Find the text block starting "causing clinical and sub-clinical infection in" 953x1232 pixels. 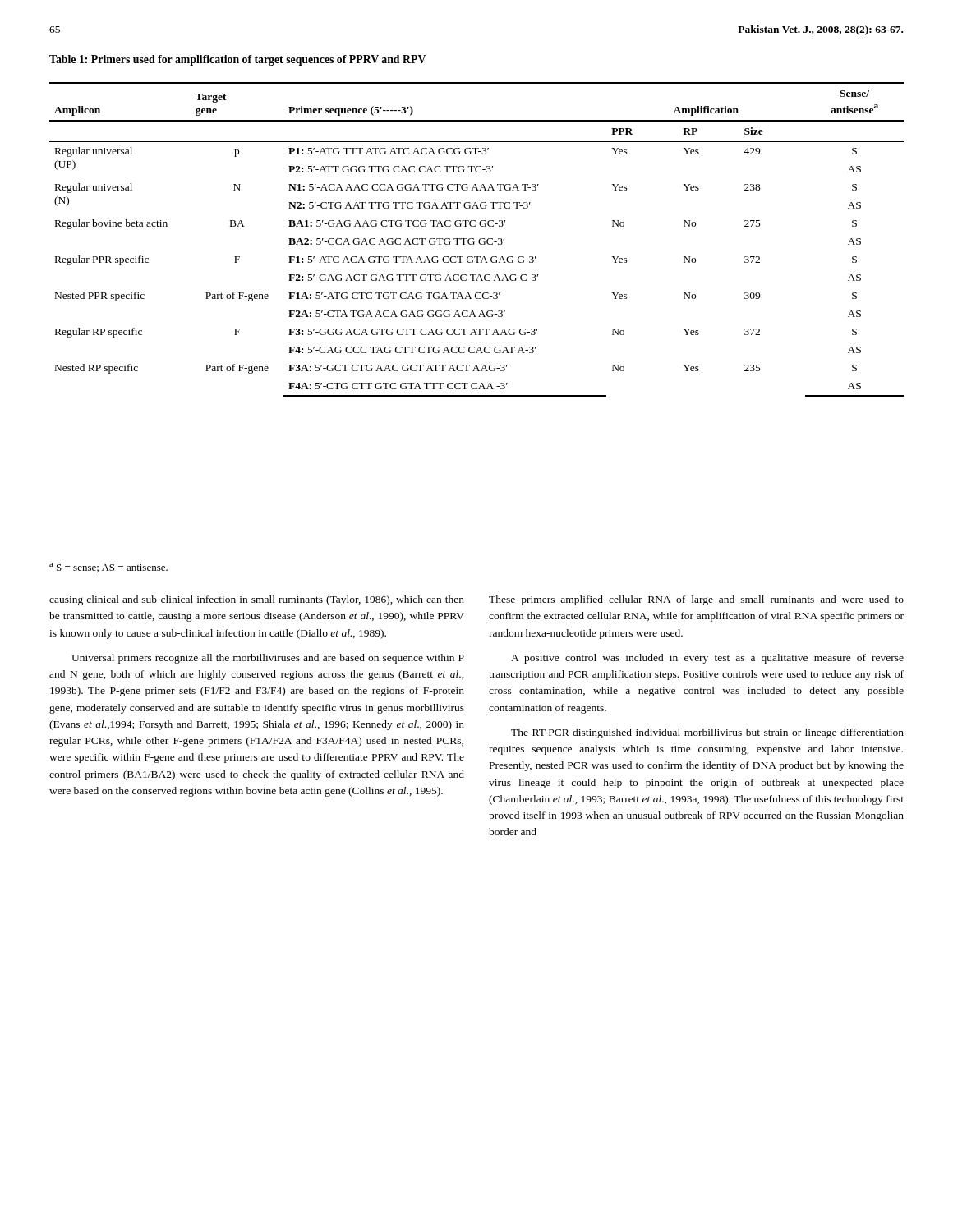tap(257, 695)
